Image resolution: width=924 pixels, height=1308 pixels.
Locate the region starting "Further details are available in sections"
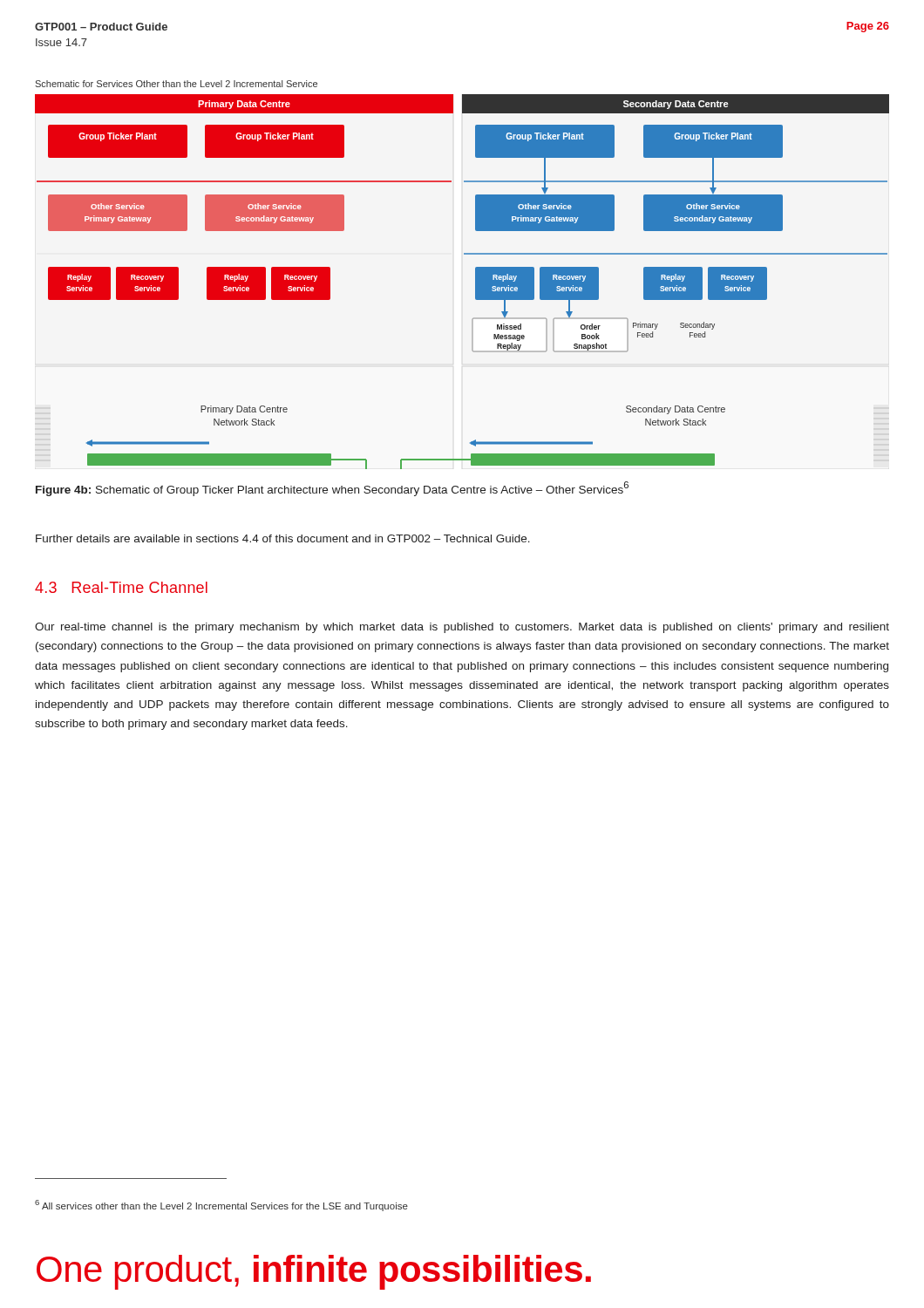pos(283,539)
